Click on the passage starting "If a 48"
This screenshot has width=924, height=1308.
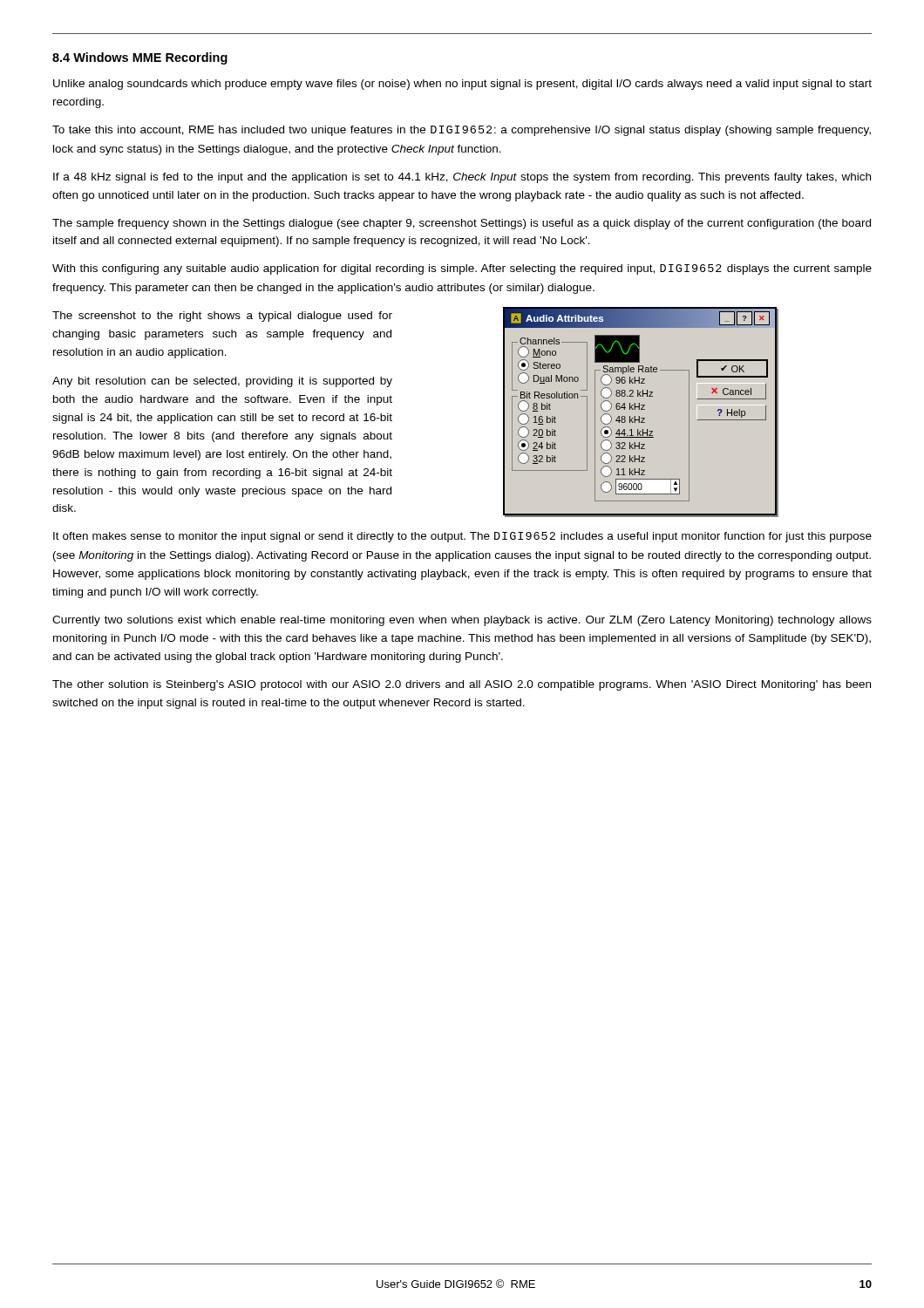(x=462, y=185)
